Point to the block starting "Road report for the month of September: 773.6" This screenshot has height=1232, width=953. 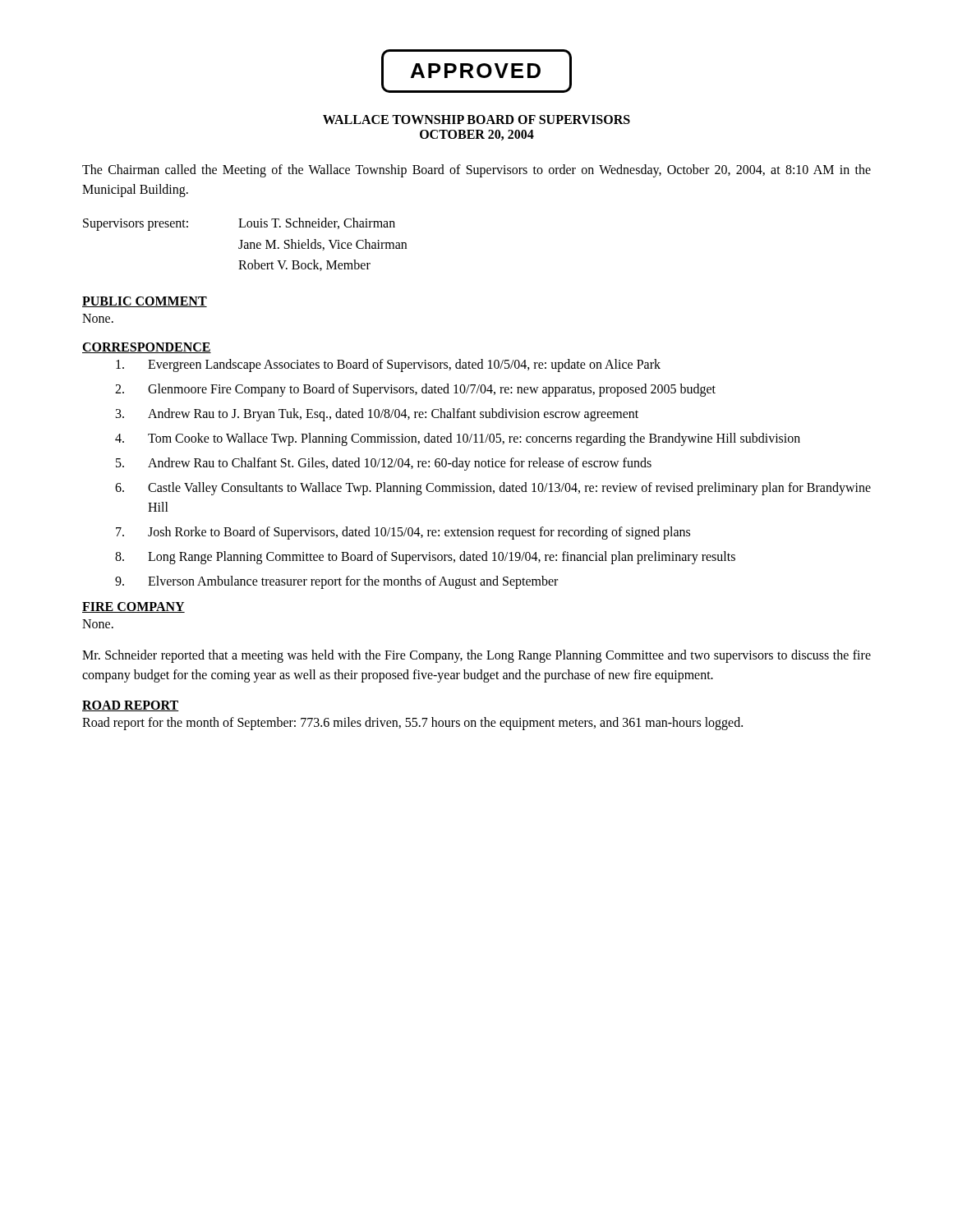(413, 722)
